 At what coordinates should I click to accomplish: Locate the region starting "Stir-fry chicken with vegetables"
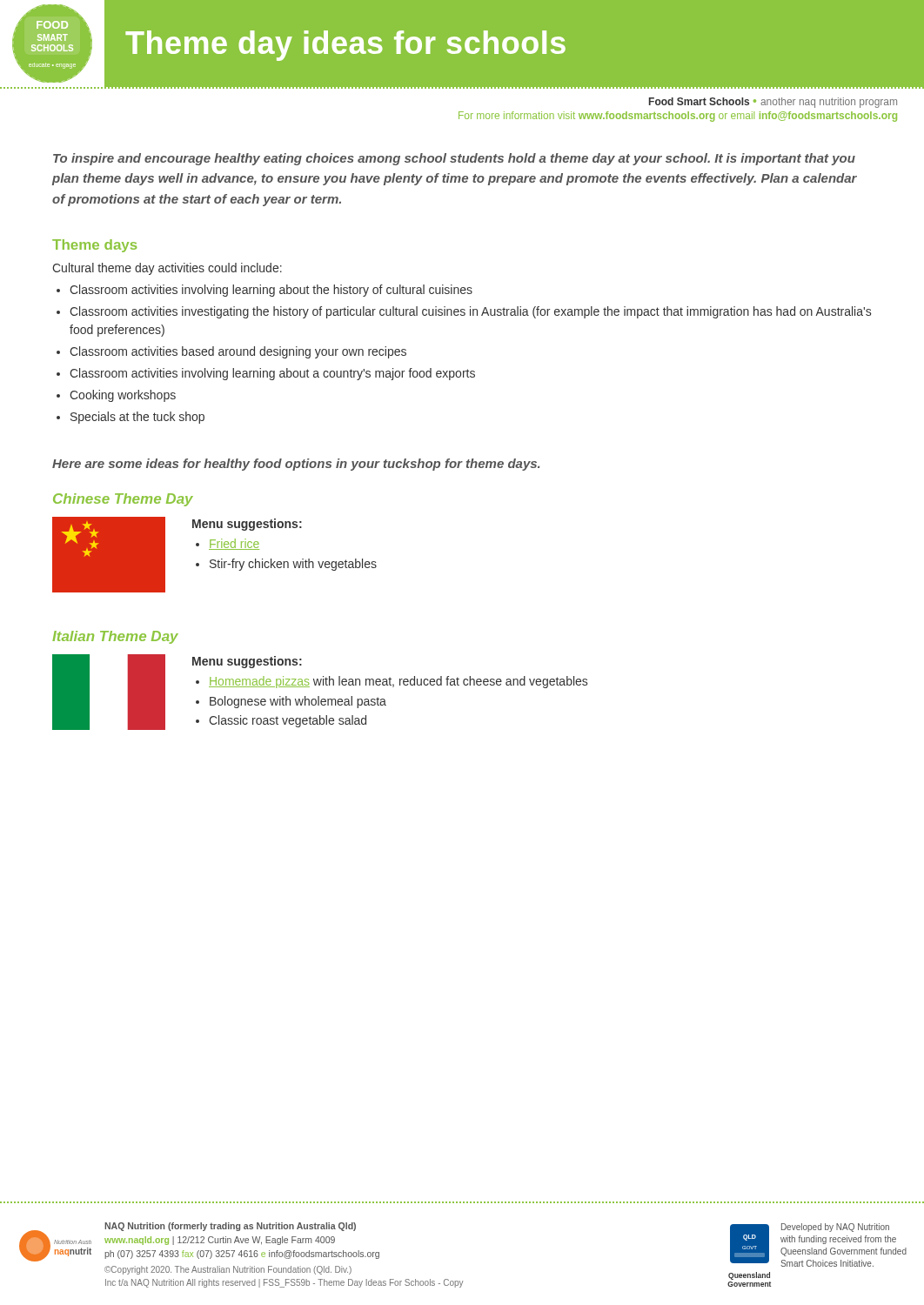pyautogui.click(x=293, y=563)
